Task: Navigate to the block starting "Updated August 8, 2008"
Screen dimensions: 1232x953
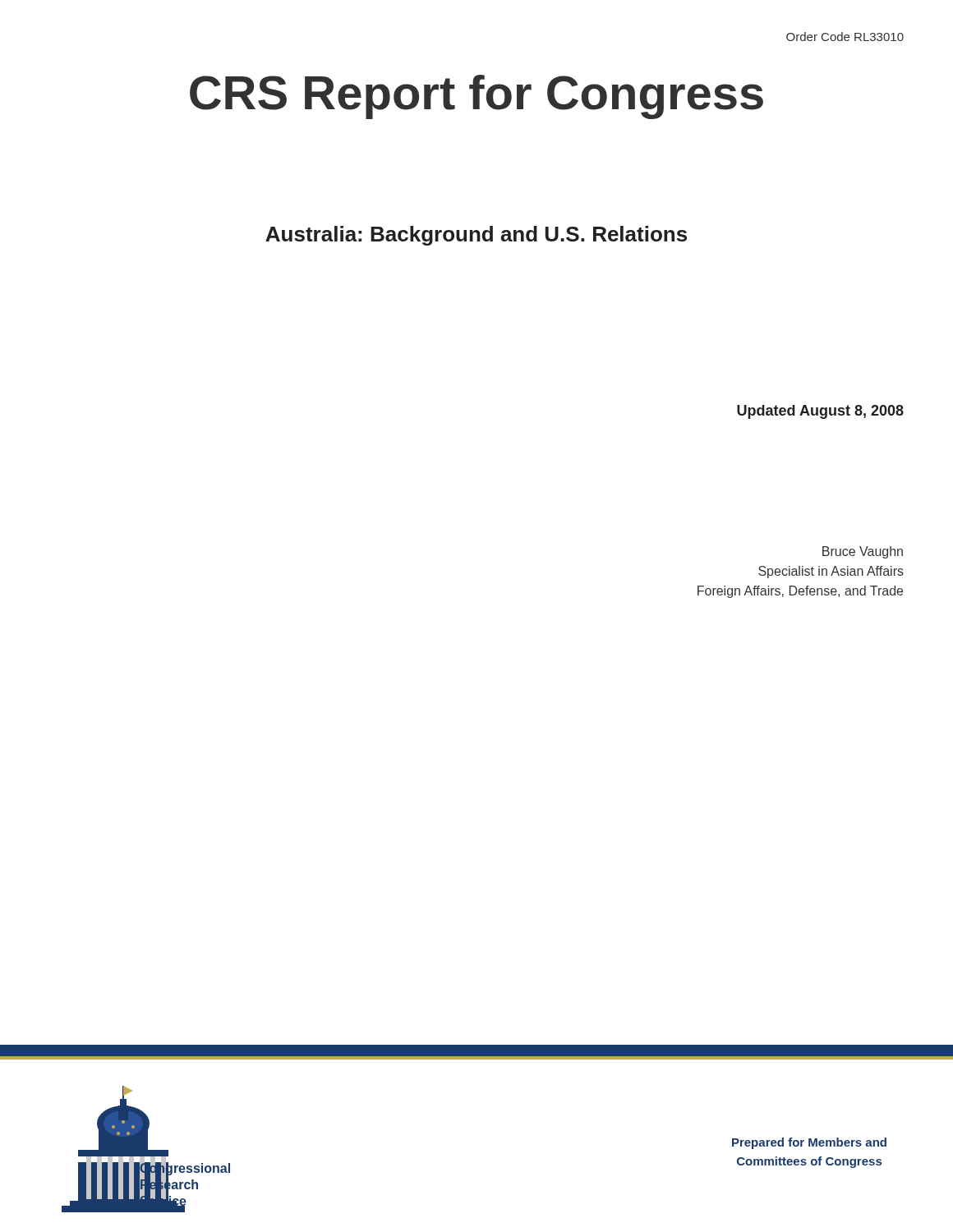Action: coord(820,411)
